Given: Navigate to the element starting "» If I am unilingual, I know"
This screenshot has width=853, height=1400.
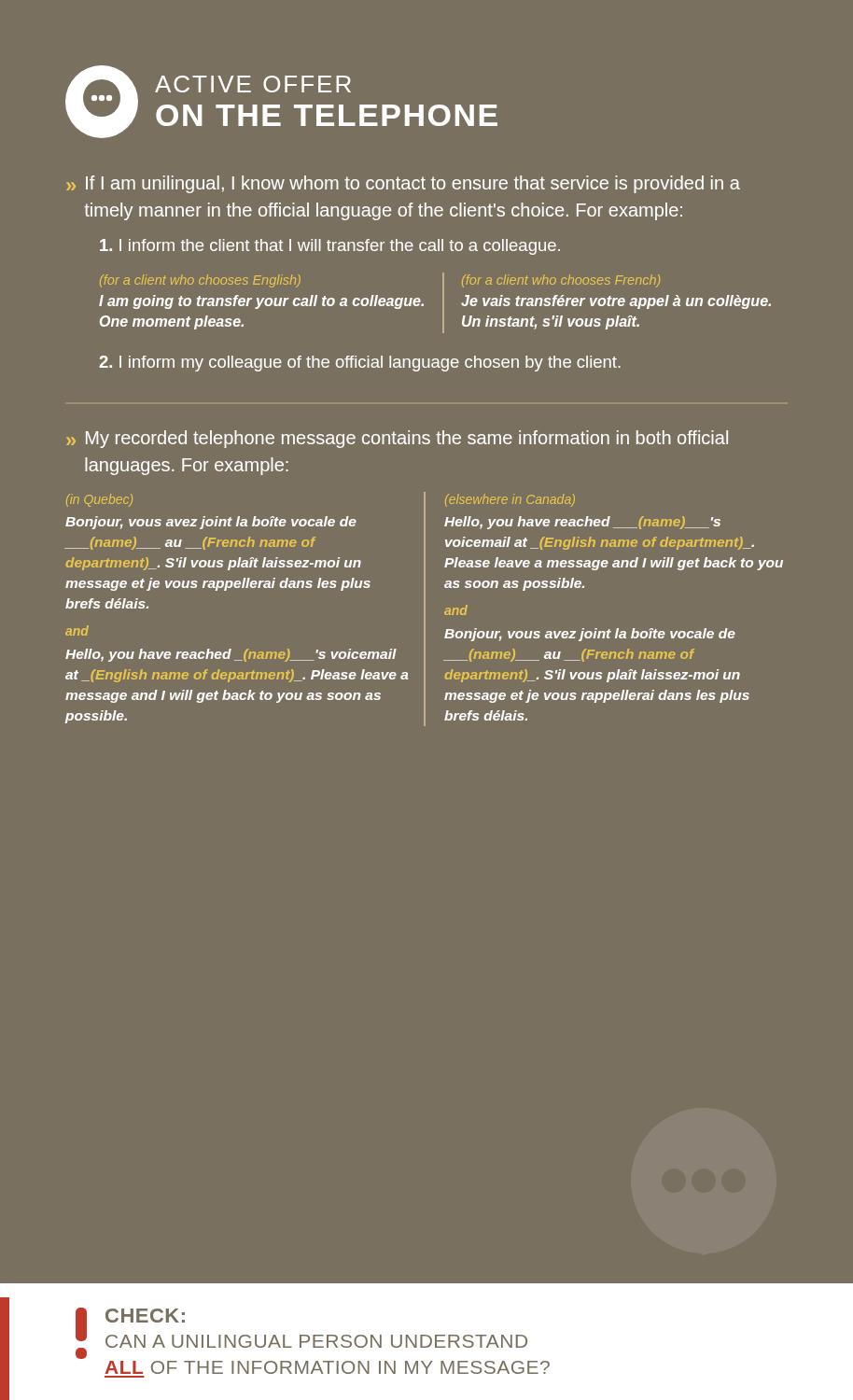Looking at the screenshot, I should tap(426, 197).
